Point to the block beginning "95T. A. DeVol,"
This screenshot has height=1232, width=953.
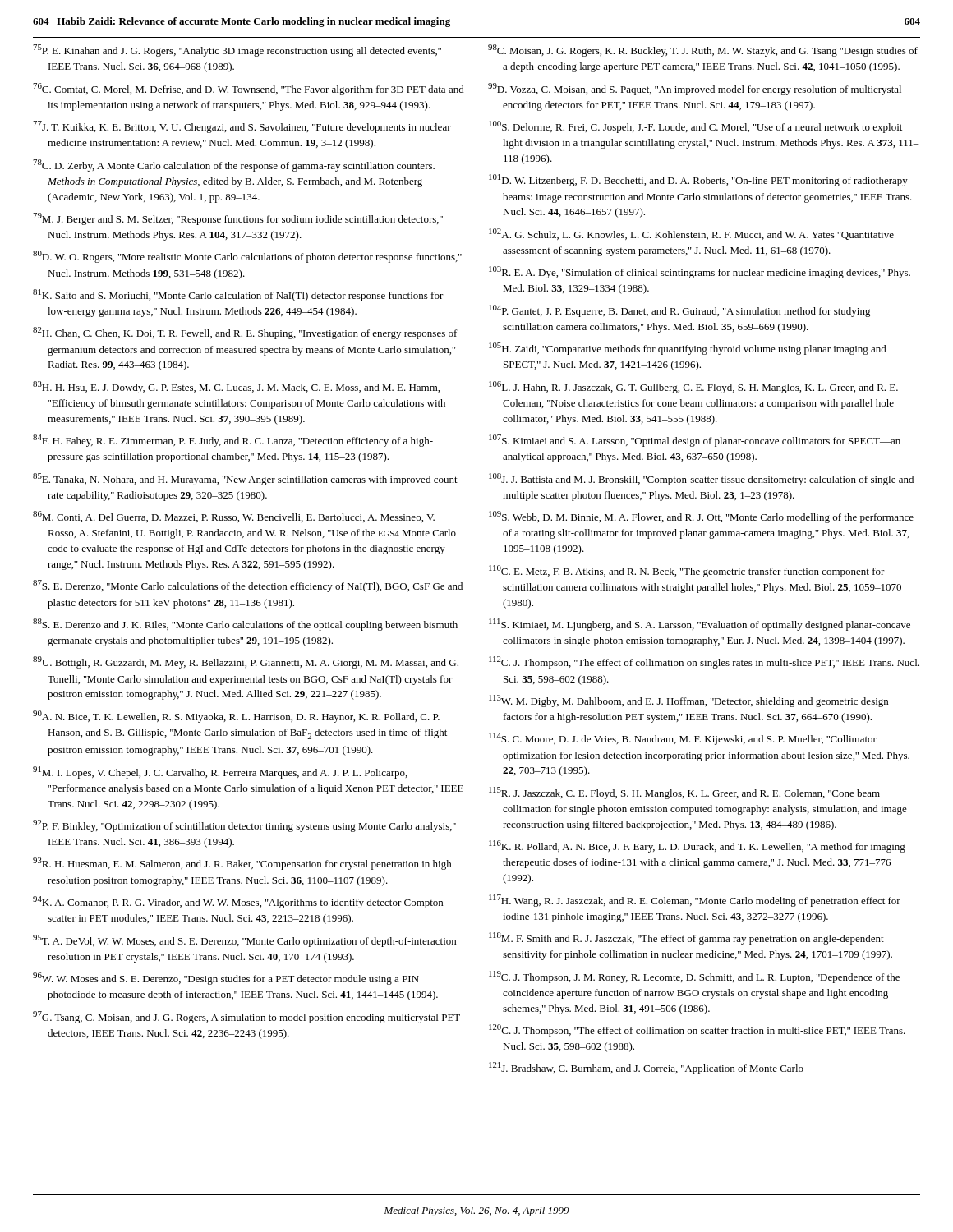point(245,947)
